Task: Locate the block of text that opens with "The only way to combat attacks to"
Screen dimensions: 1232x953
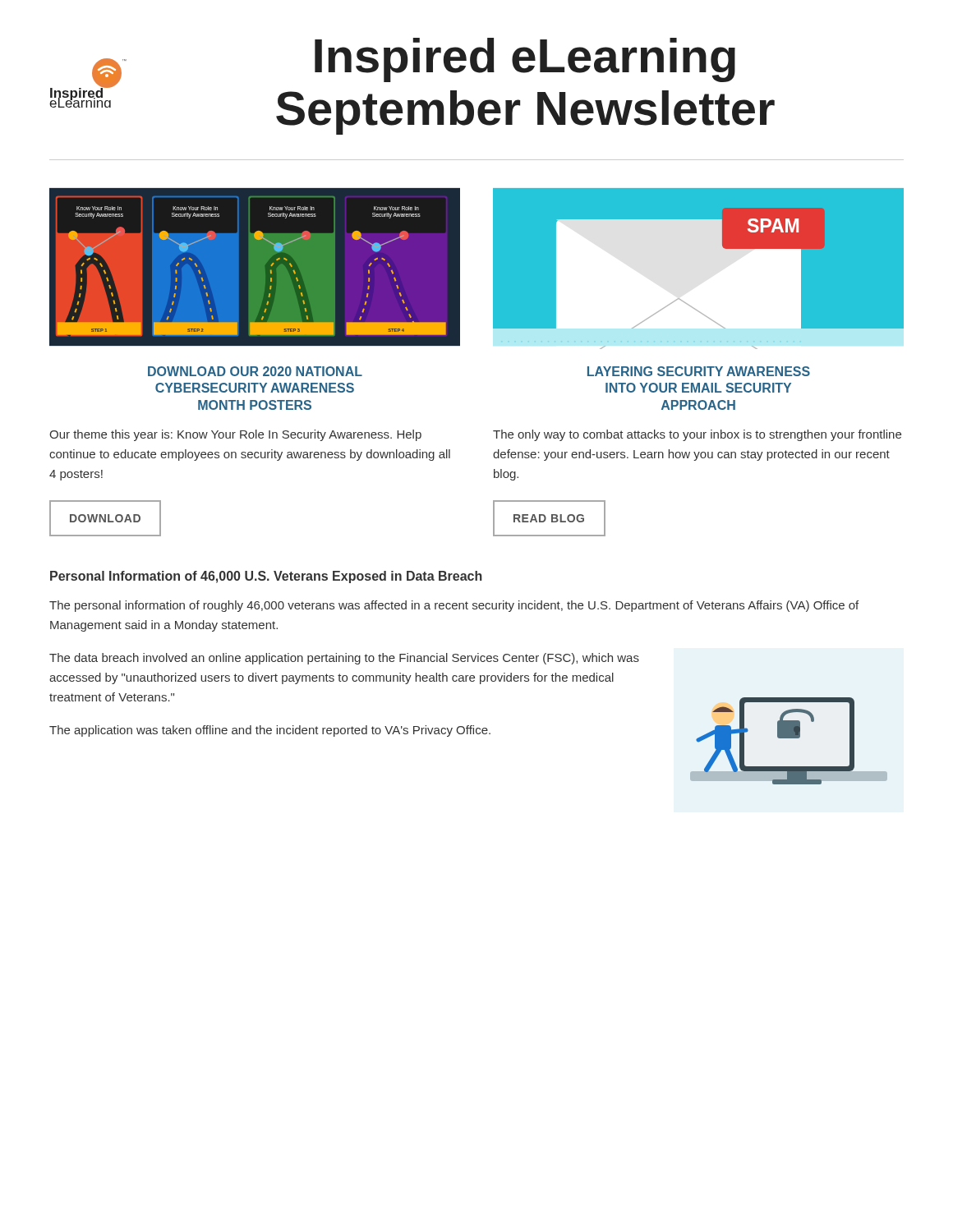Action: point(697,454)
